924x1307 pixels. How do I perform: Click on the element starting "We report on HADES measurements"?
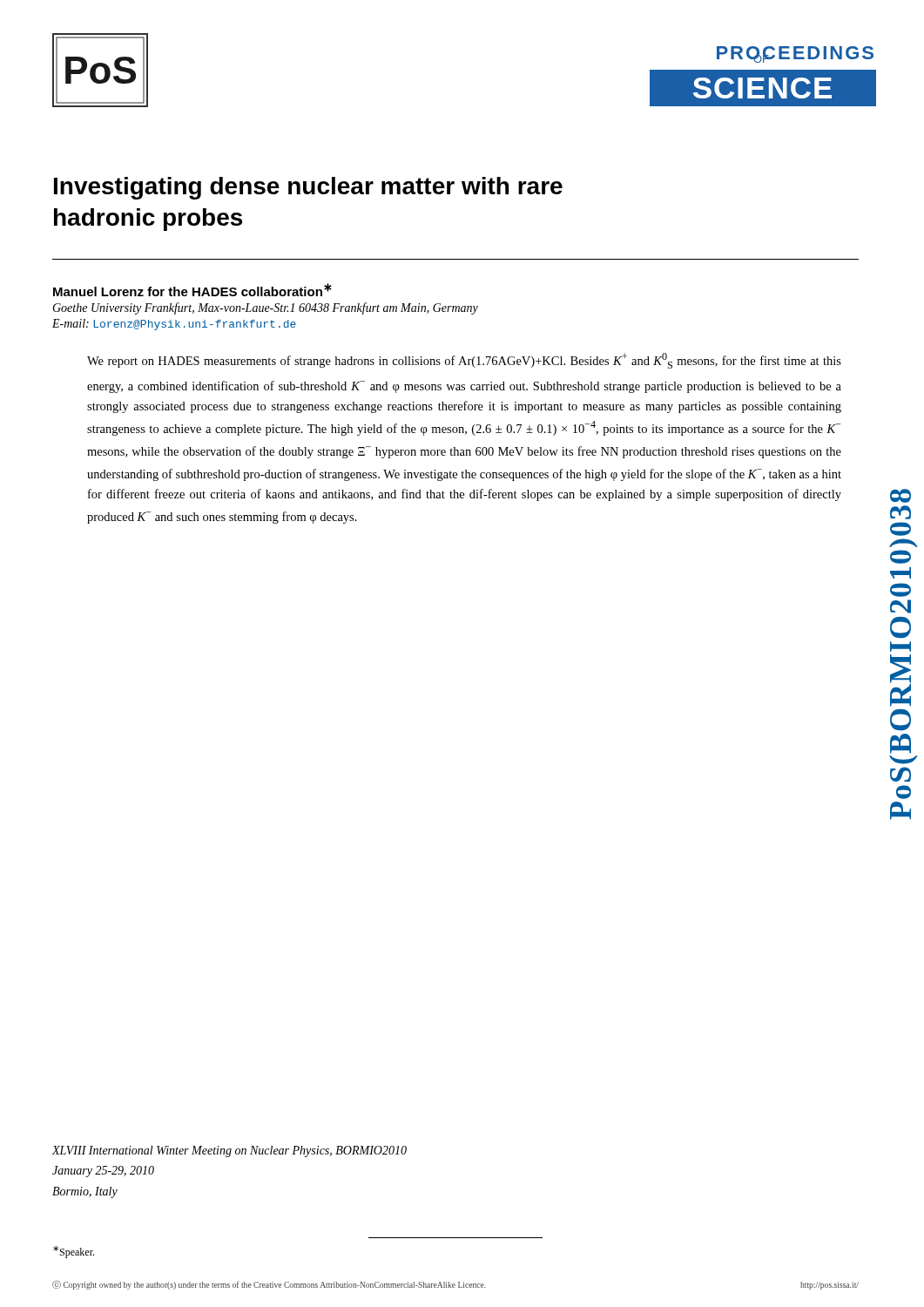464,437
